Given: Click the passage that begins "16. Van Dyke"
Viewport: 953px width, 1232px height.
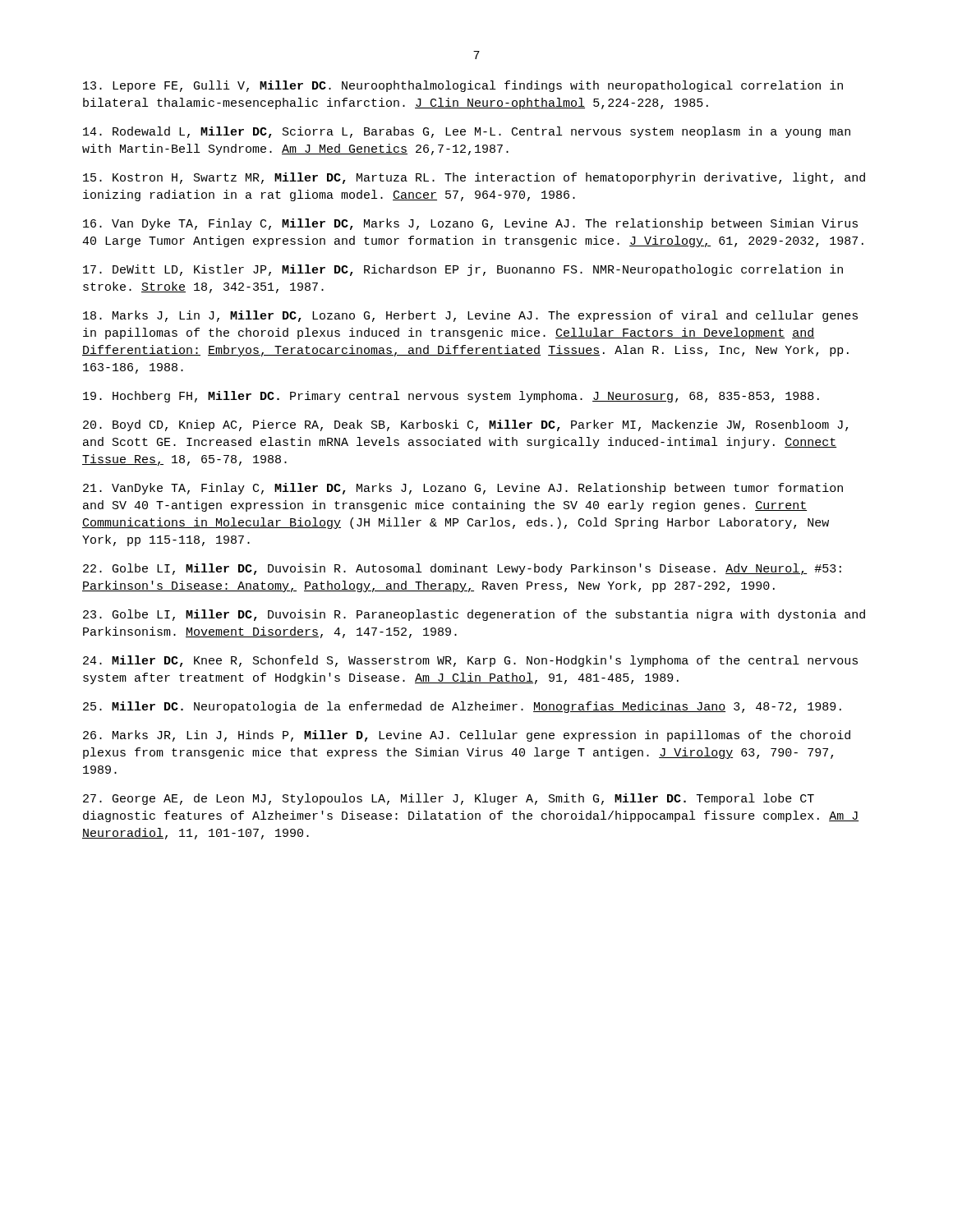Looking at the screenshot, I should [474, 233].
